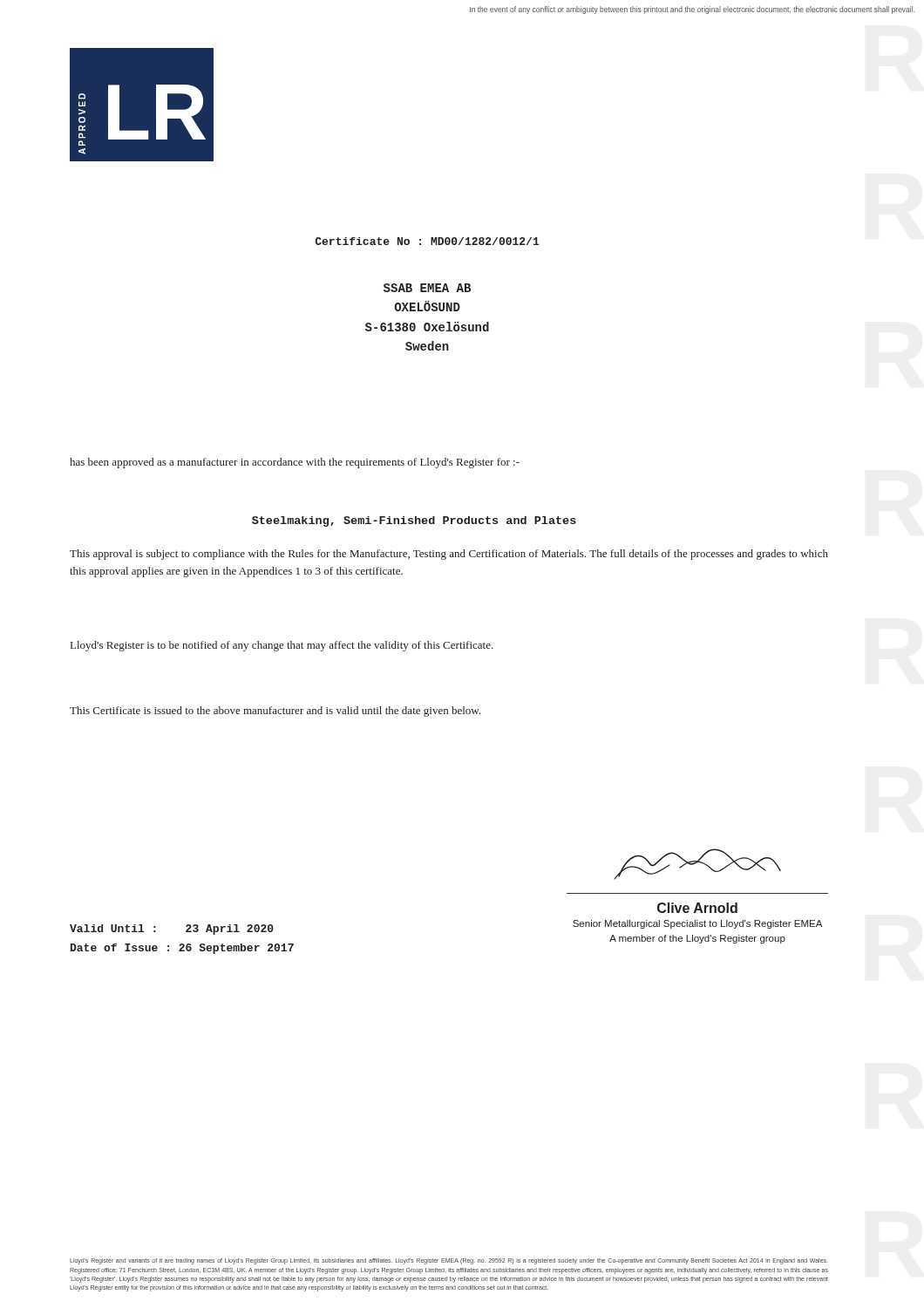Click the passage that begins "This approval is"
924x1308 pixels.
(449, 562)
